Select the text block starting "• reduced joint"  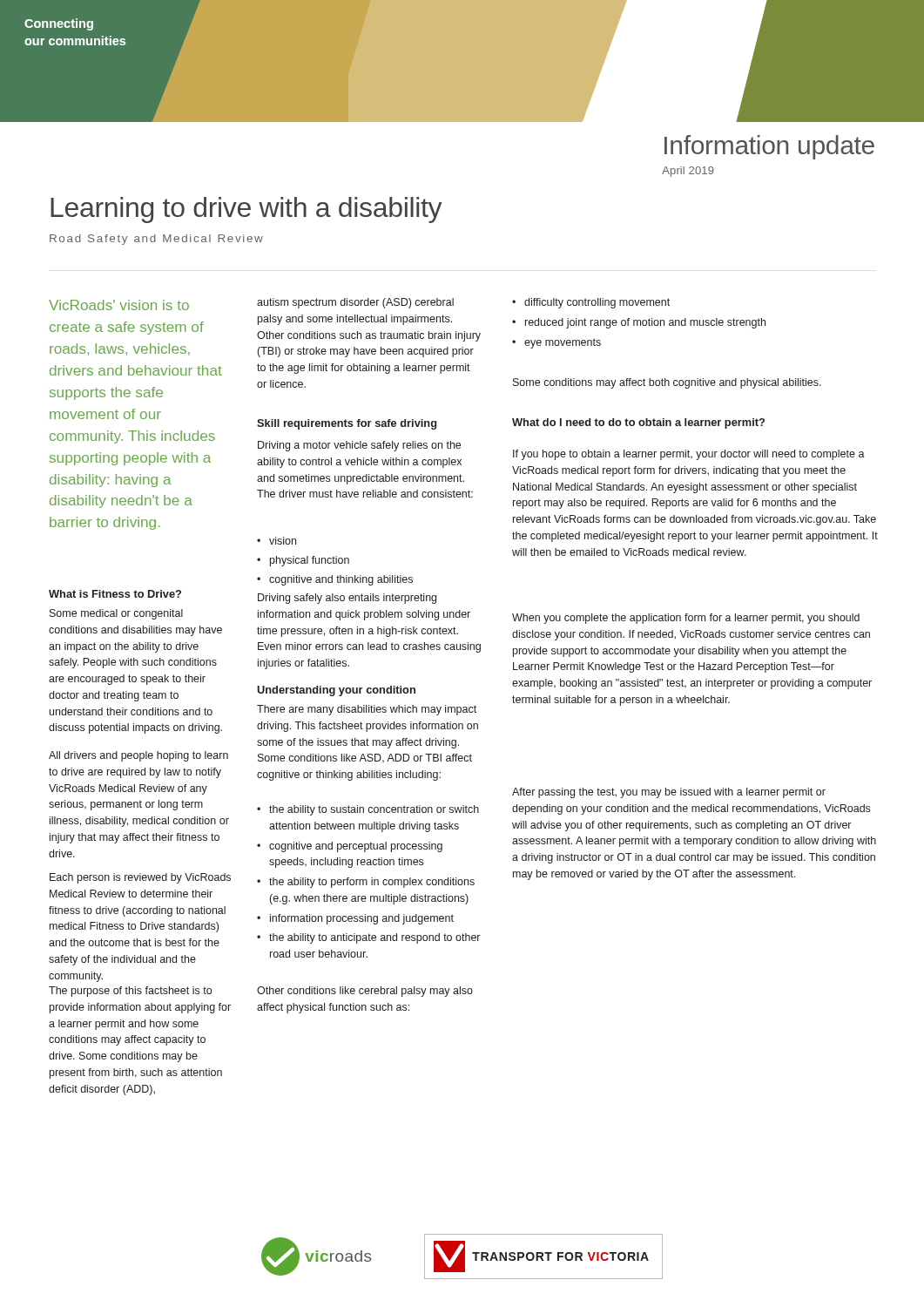[x=639, y=323]
